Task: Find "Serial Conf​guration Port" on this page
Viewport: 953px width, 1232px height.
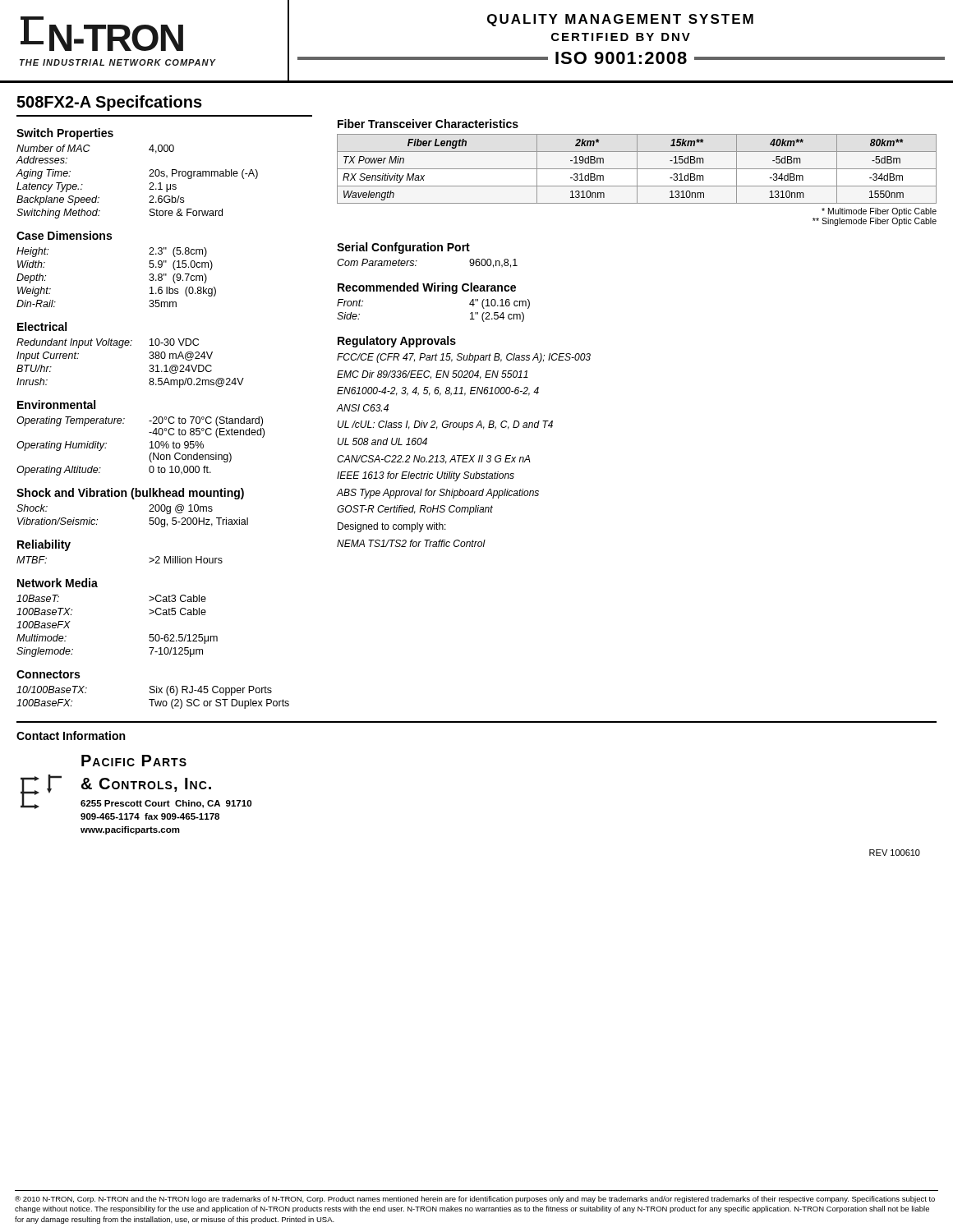Action: [403, 247]
